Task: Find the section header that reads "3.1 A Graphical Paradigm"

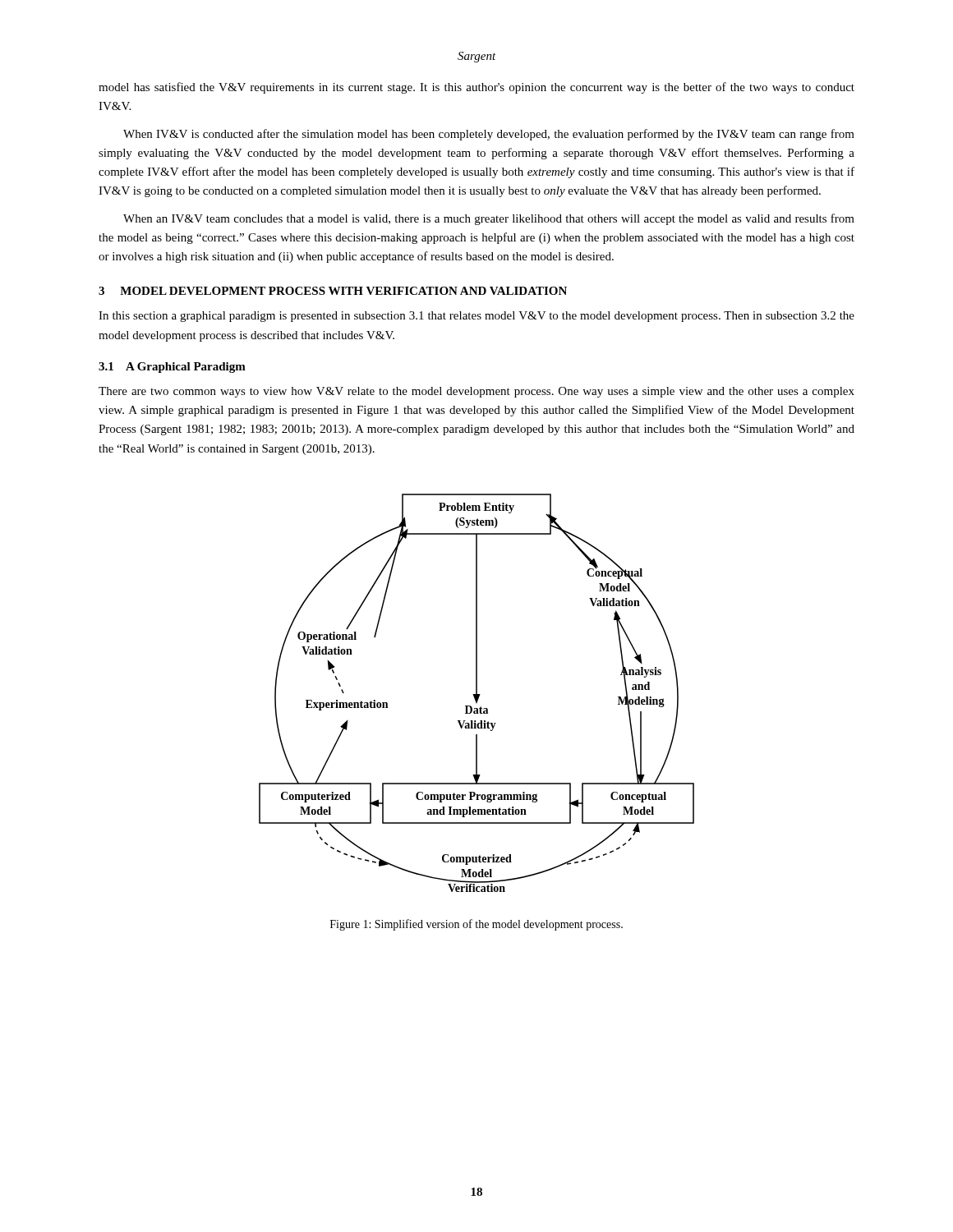Action: pos(172,366)
